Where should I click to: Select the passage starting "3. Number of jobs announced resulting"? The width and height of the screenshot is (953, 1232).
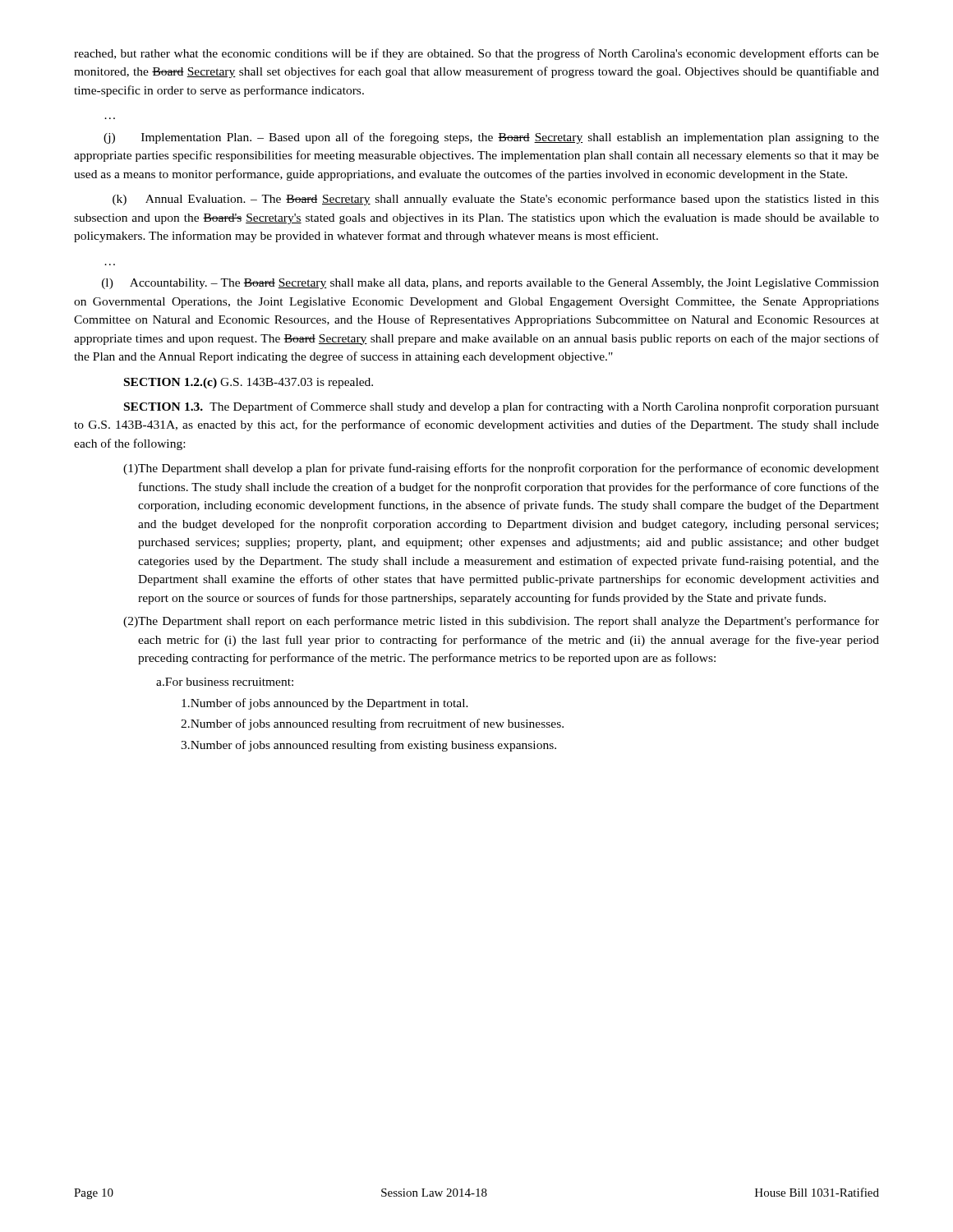476,745
